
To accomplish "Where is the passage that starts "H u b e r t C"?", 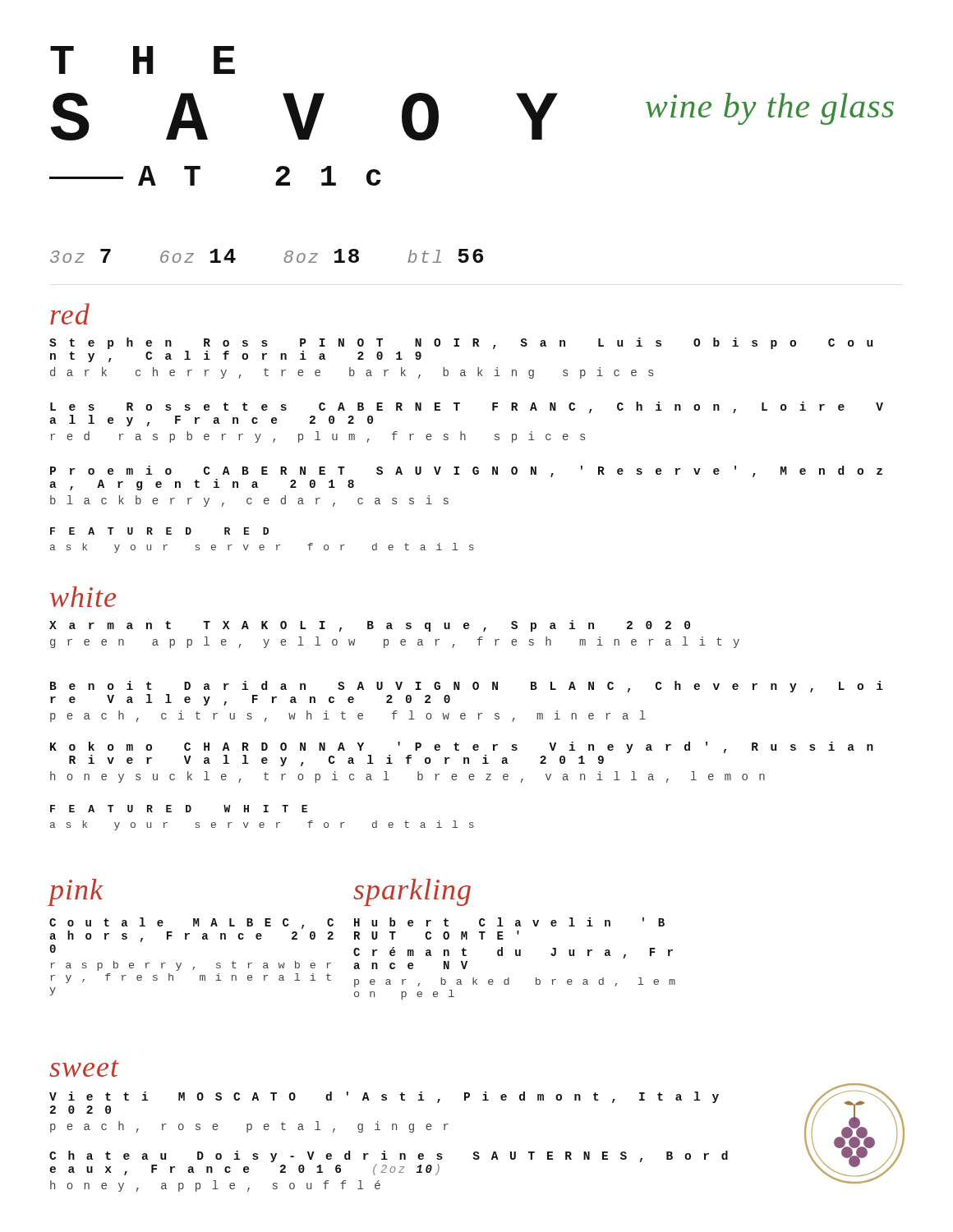I will [x=518, y=958].
